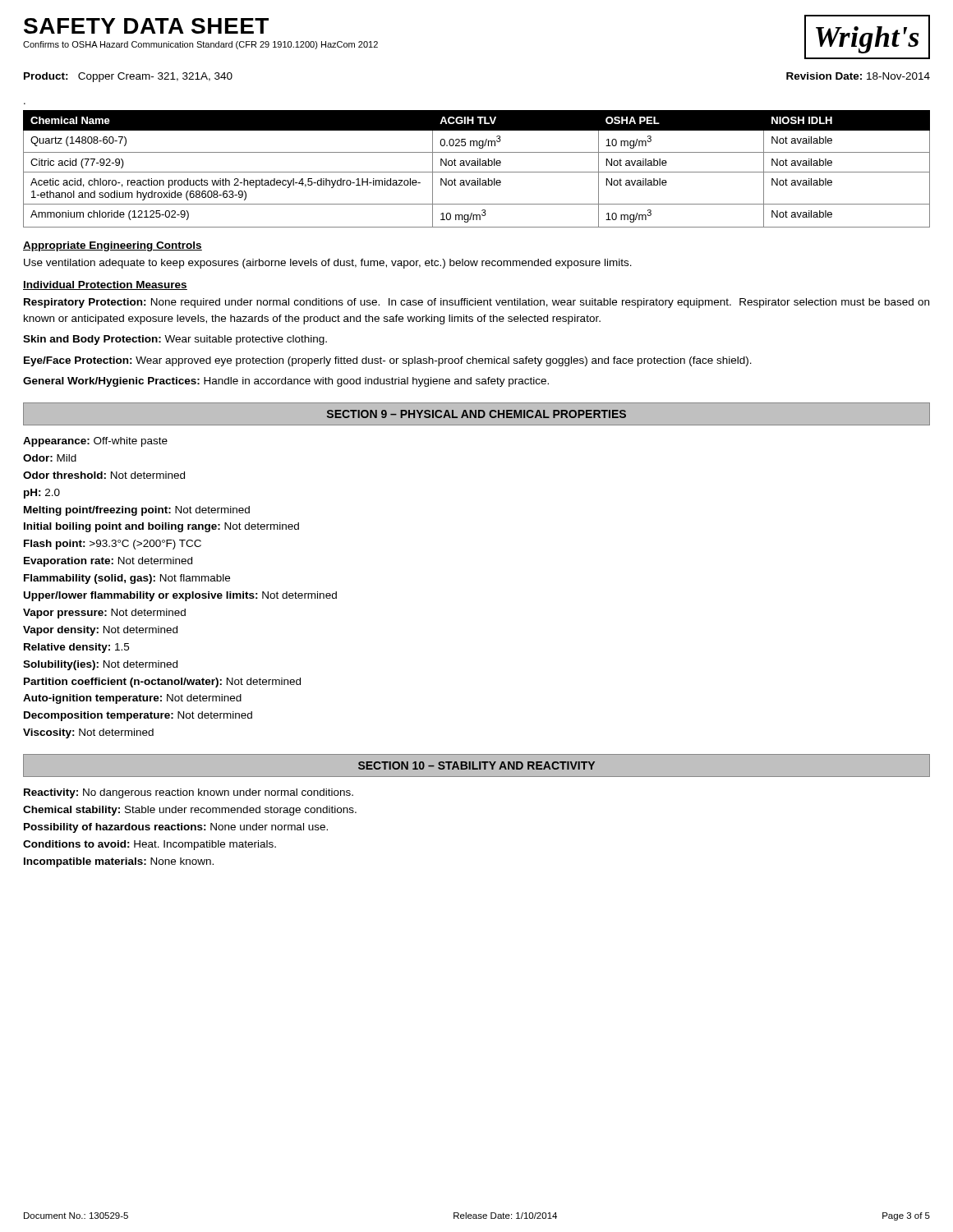Locate the text that reads "Evaporation rate: Not determined"
Image resolution: width=953 pixels, height=1232 pixels.
[x=108, y=561]
